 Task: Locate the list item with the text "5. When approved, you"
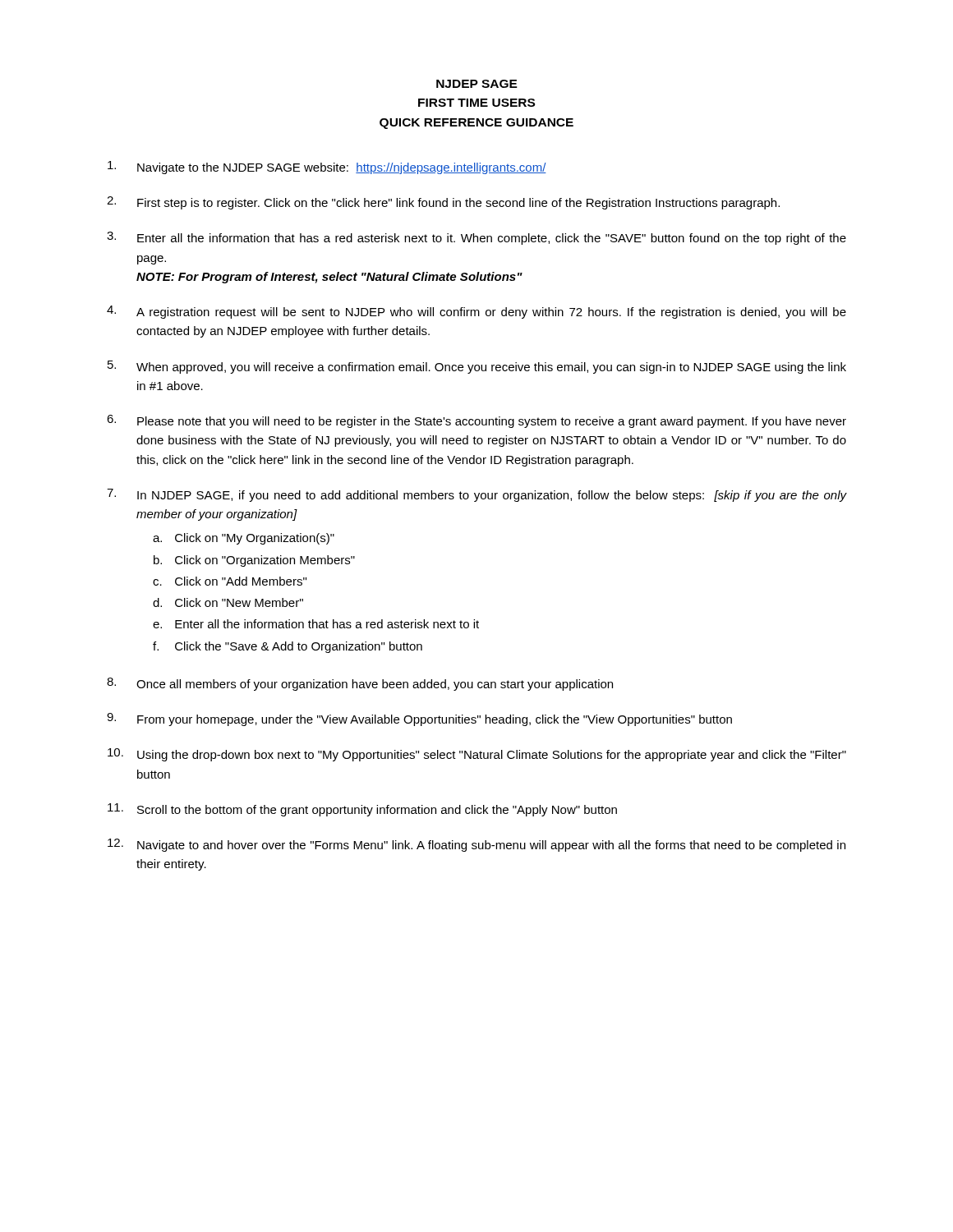(x=476, y=376)
